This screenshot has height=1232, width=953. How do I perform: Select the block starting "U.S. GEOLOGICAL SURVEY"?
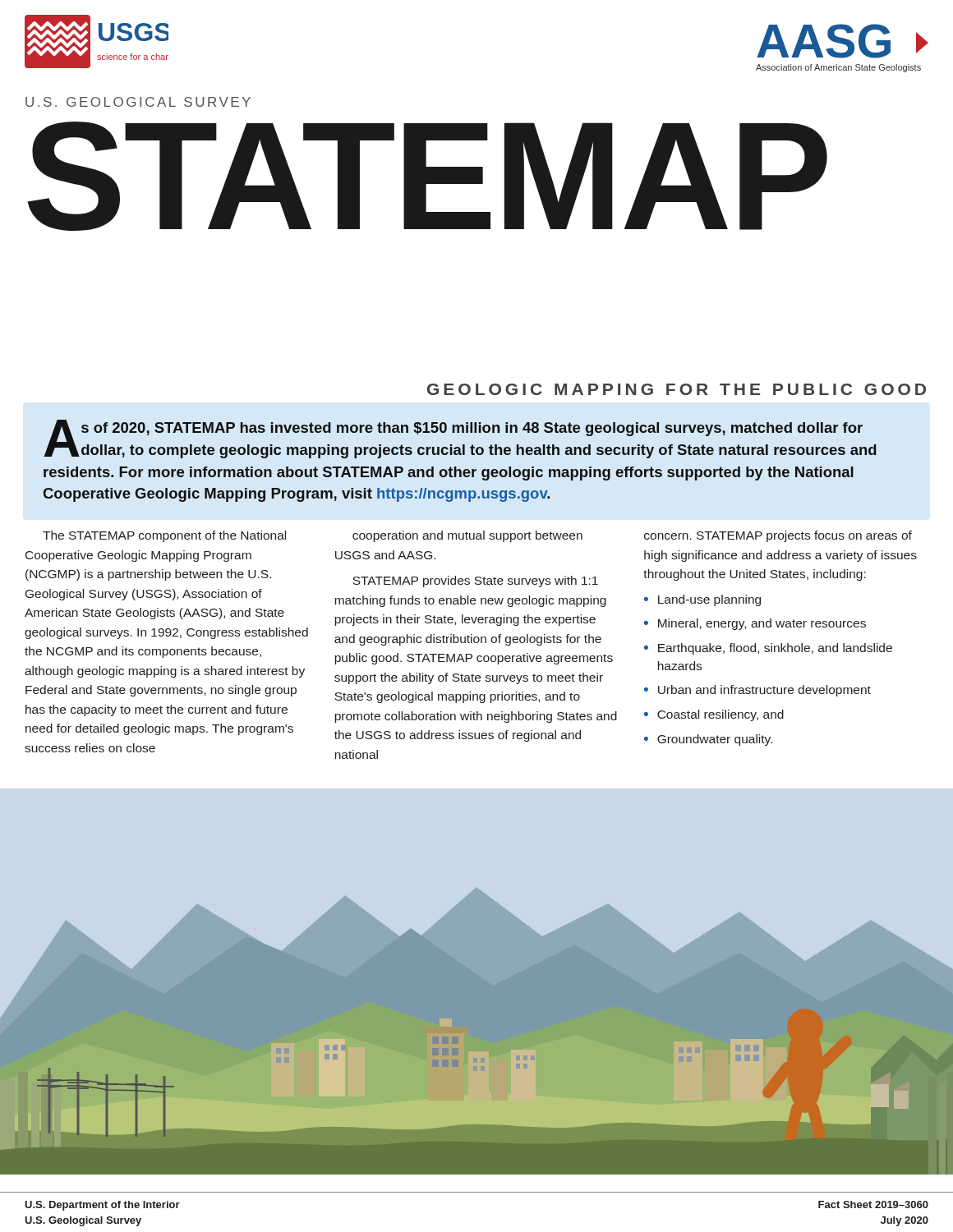click(139, 102)
